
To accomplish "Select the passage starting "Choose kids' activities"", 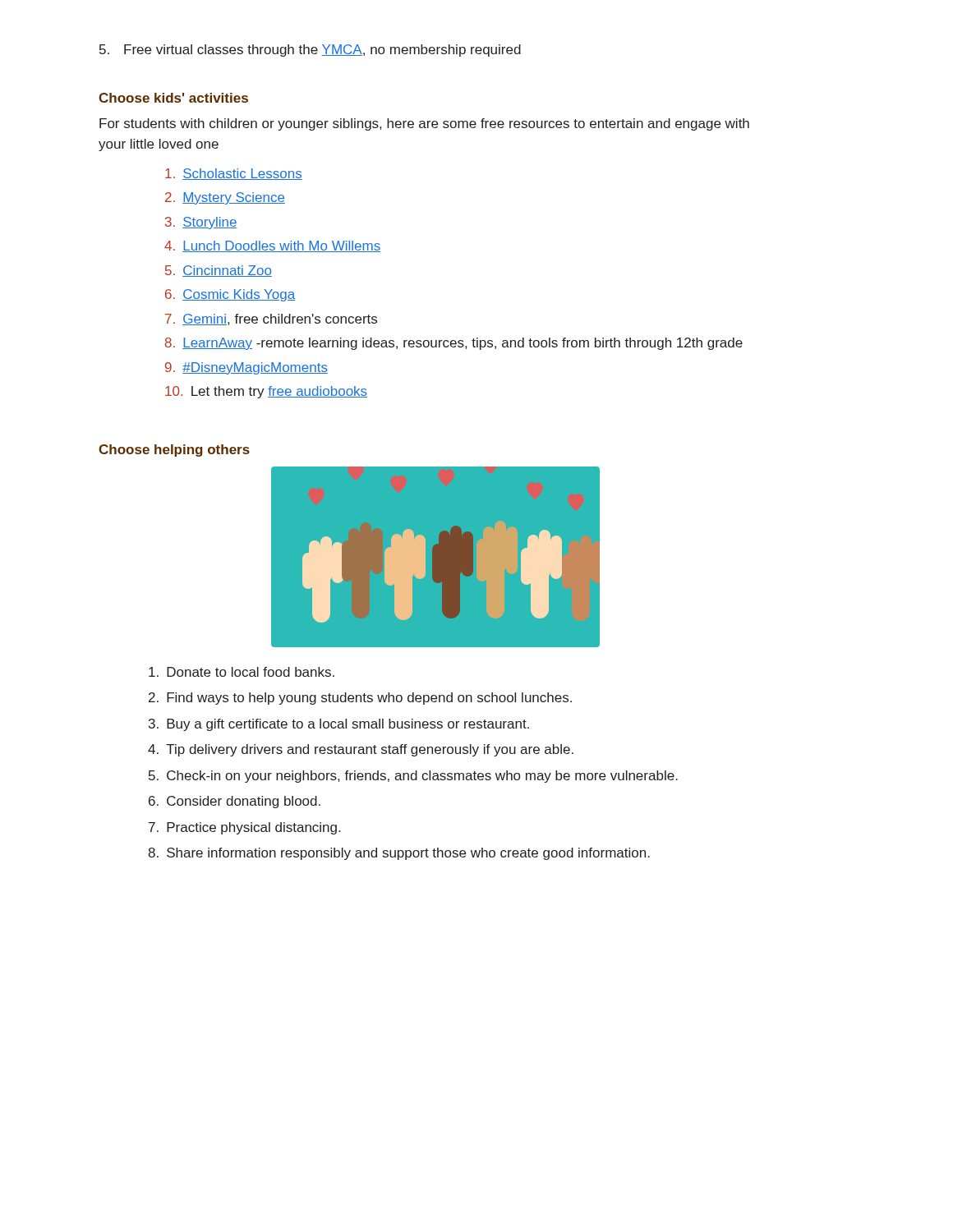I will tap(173, 98).
